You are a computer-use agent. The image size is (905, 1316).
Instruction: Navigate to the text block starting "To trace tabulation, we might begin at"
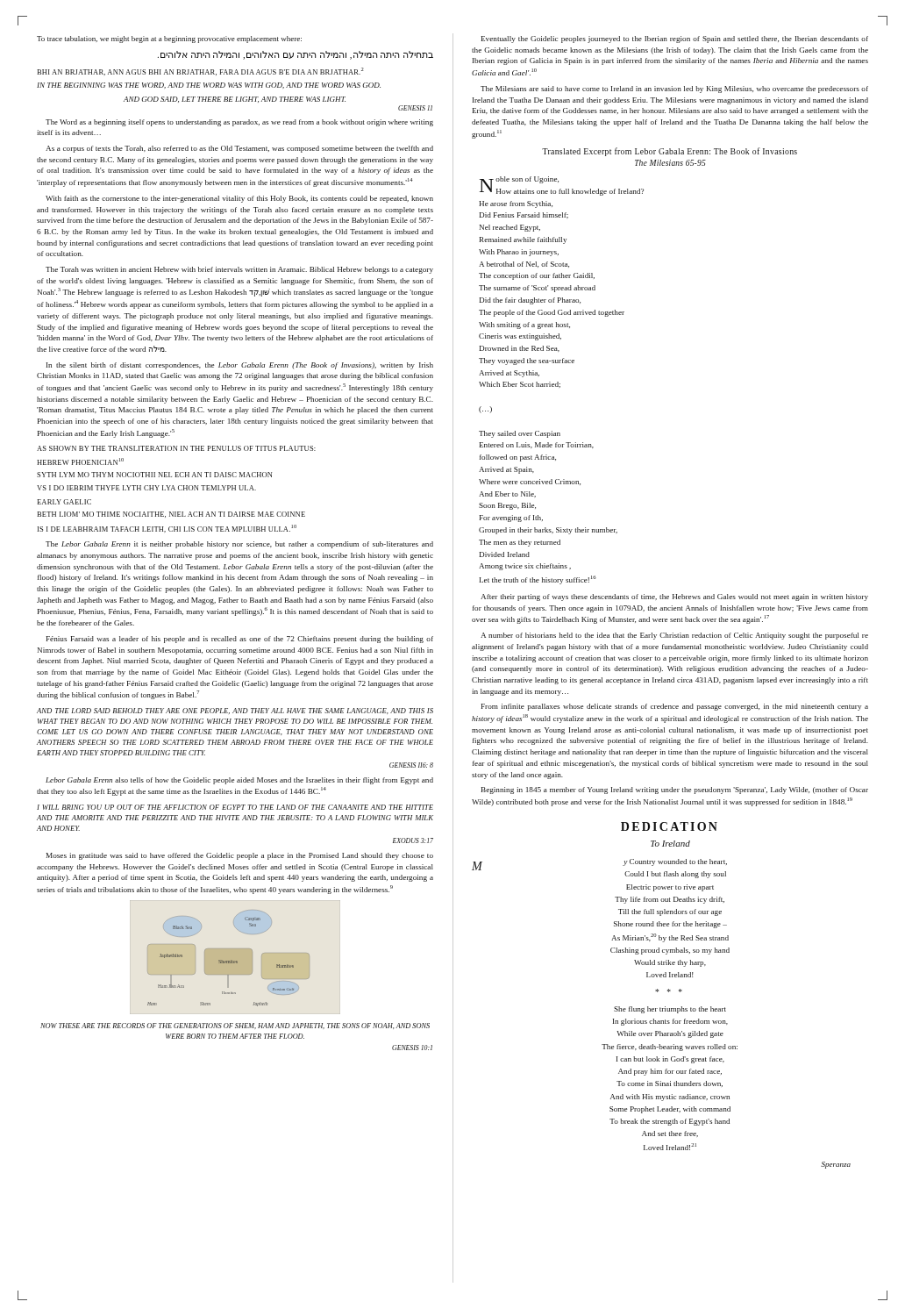pos(170,39)
